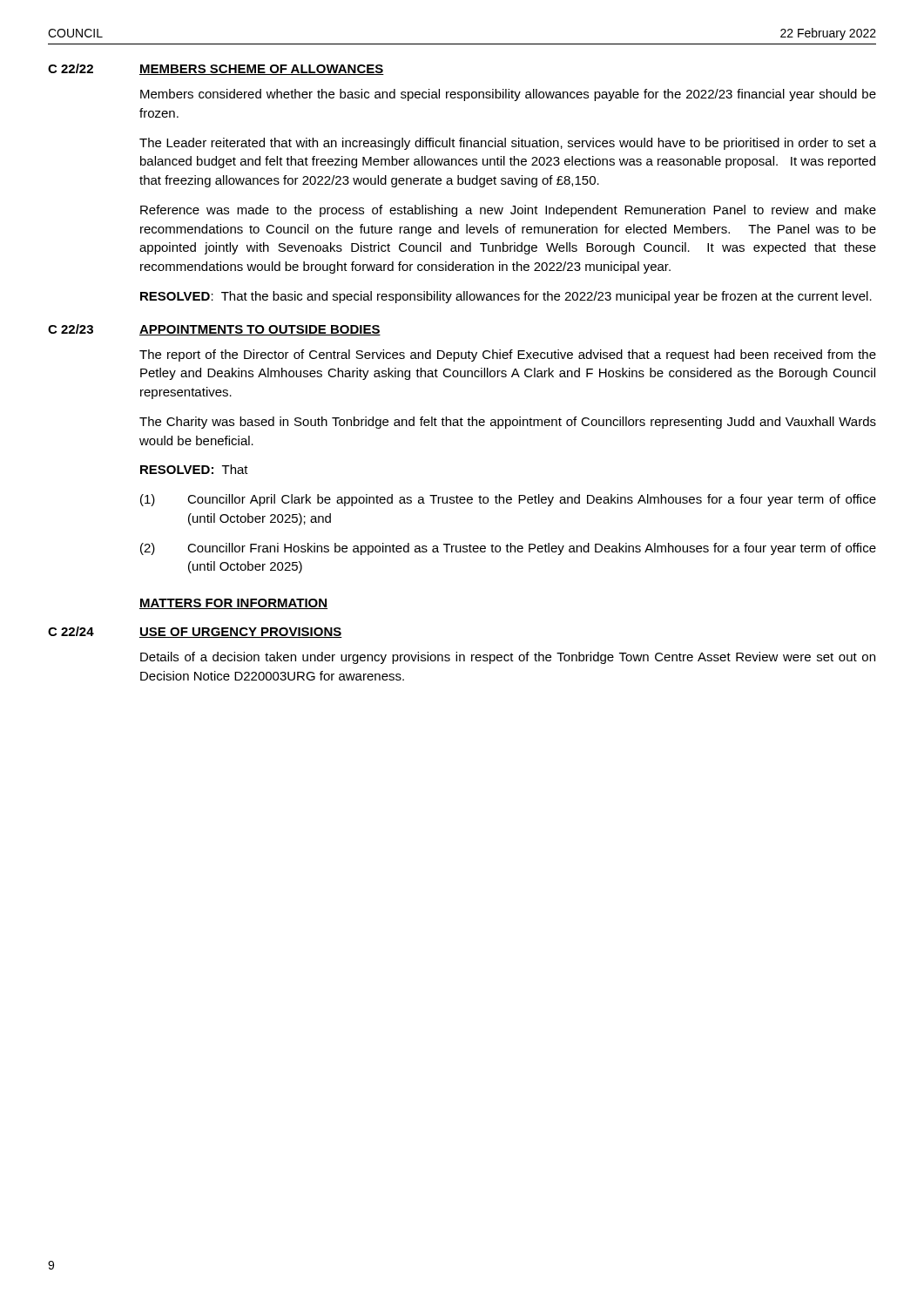This screenshot has height=1307, width=924.
Task: Find the section header with the text "MEMBERS SCHEME OF ALLOWANCES"
Action: pos(261,68)
